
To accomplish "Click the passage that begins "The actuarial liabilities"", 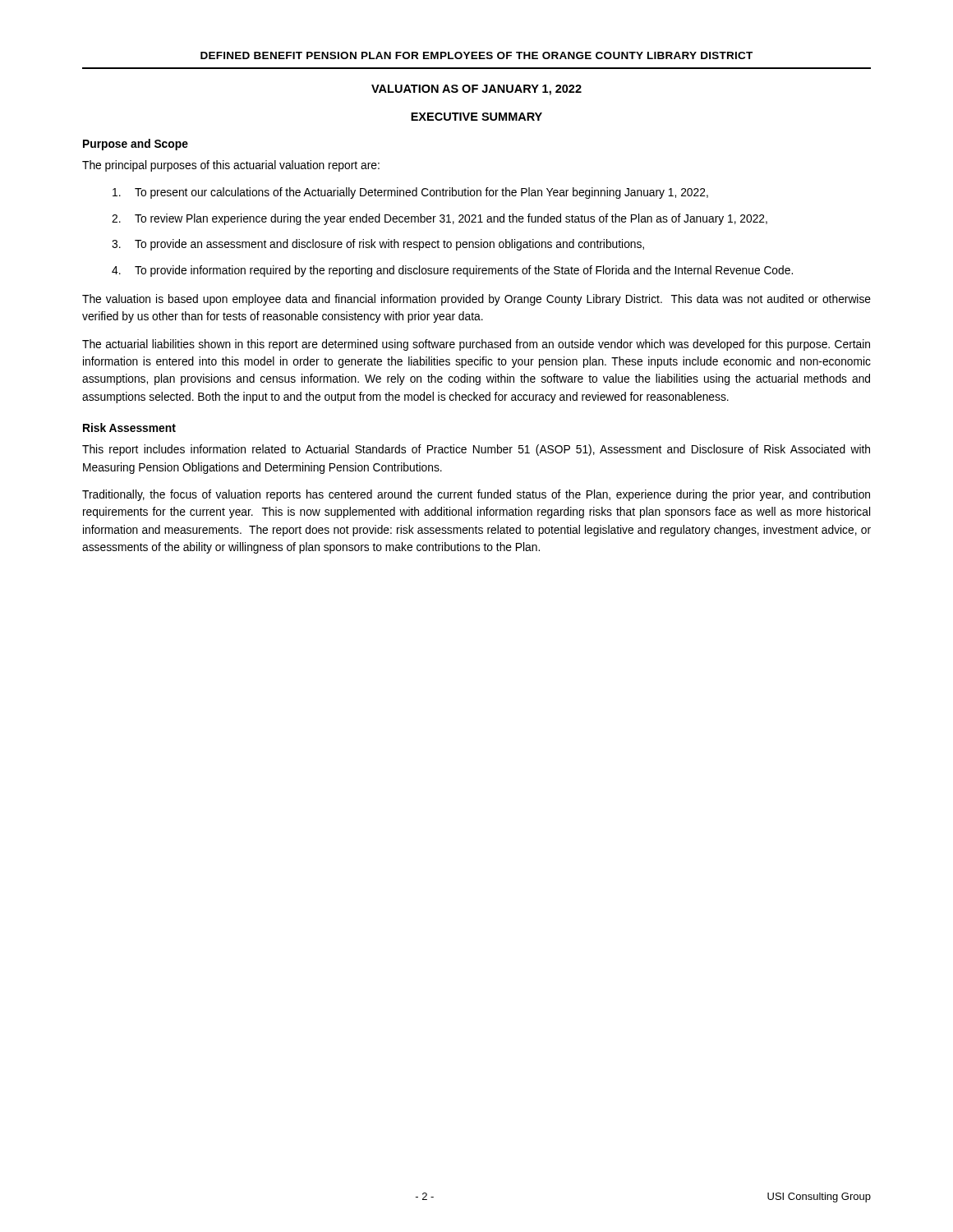I will [476, 371].
